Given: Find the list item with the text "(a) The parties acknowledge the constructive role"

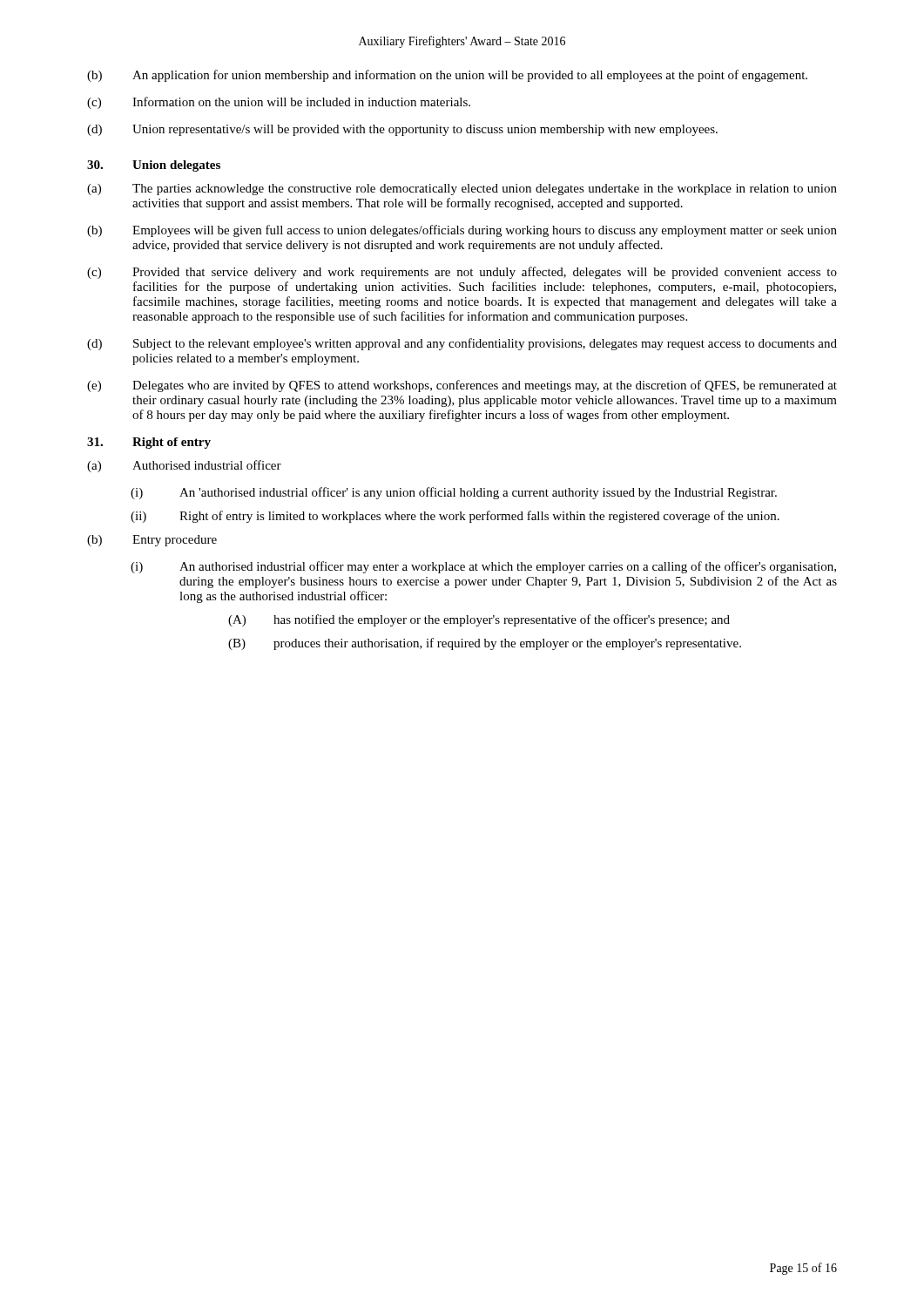Looking at the screenshot, I should click(x=462, y=196).
